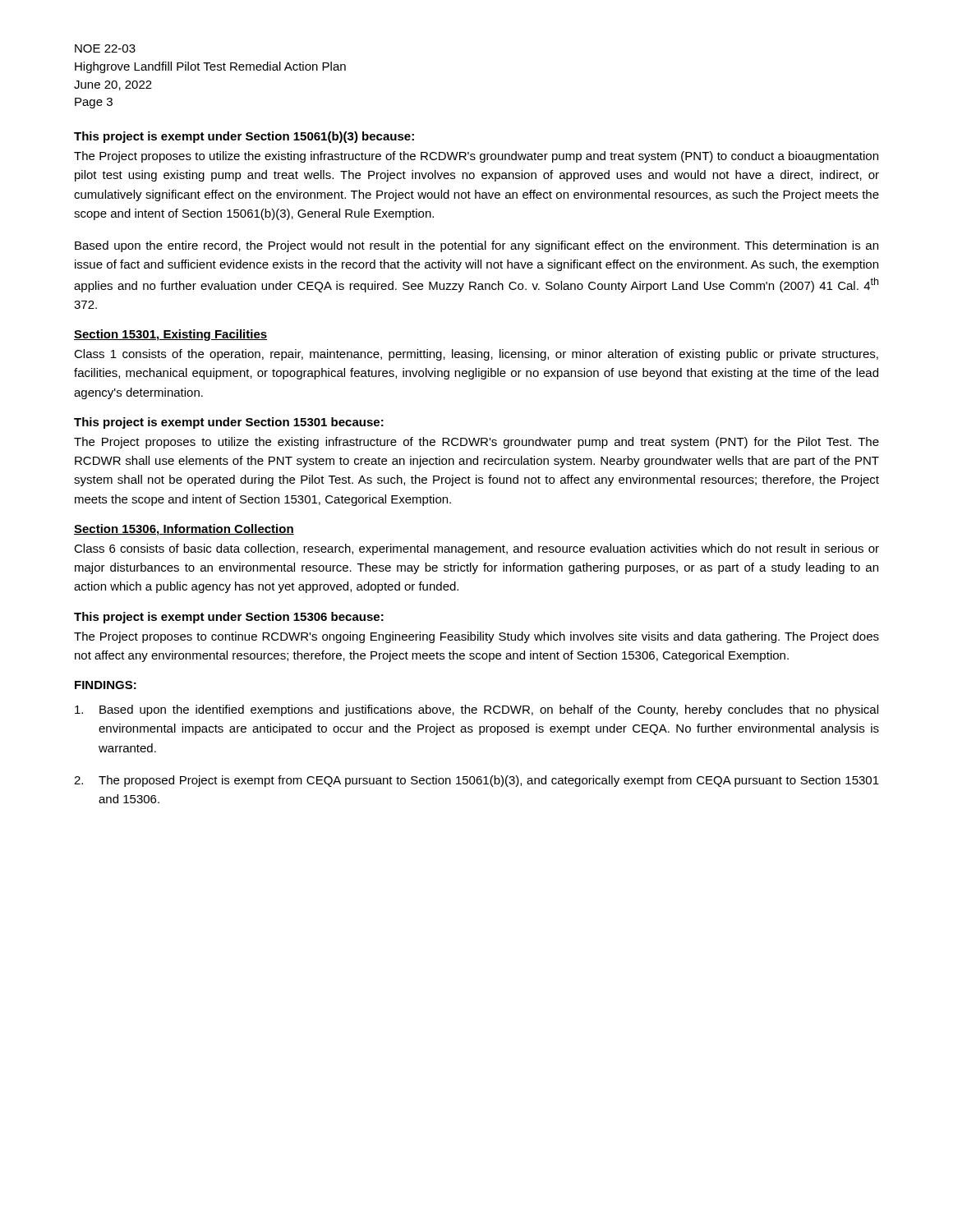The width and height of the screenshot is (953, 1232).
Task: Locate the section header containing "Section 15306, Information"
Action: (x=184, y=528)
